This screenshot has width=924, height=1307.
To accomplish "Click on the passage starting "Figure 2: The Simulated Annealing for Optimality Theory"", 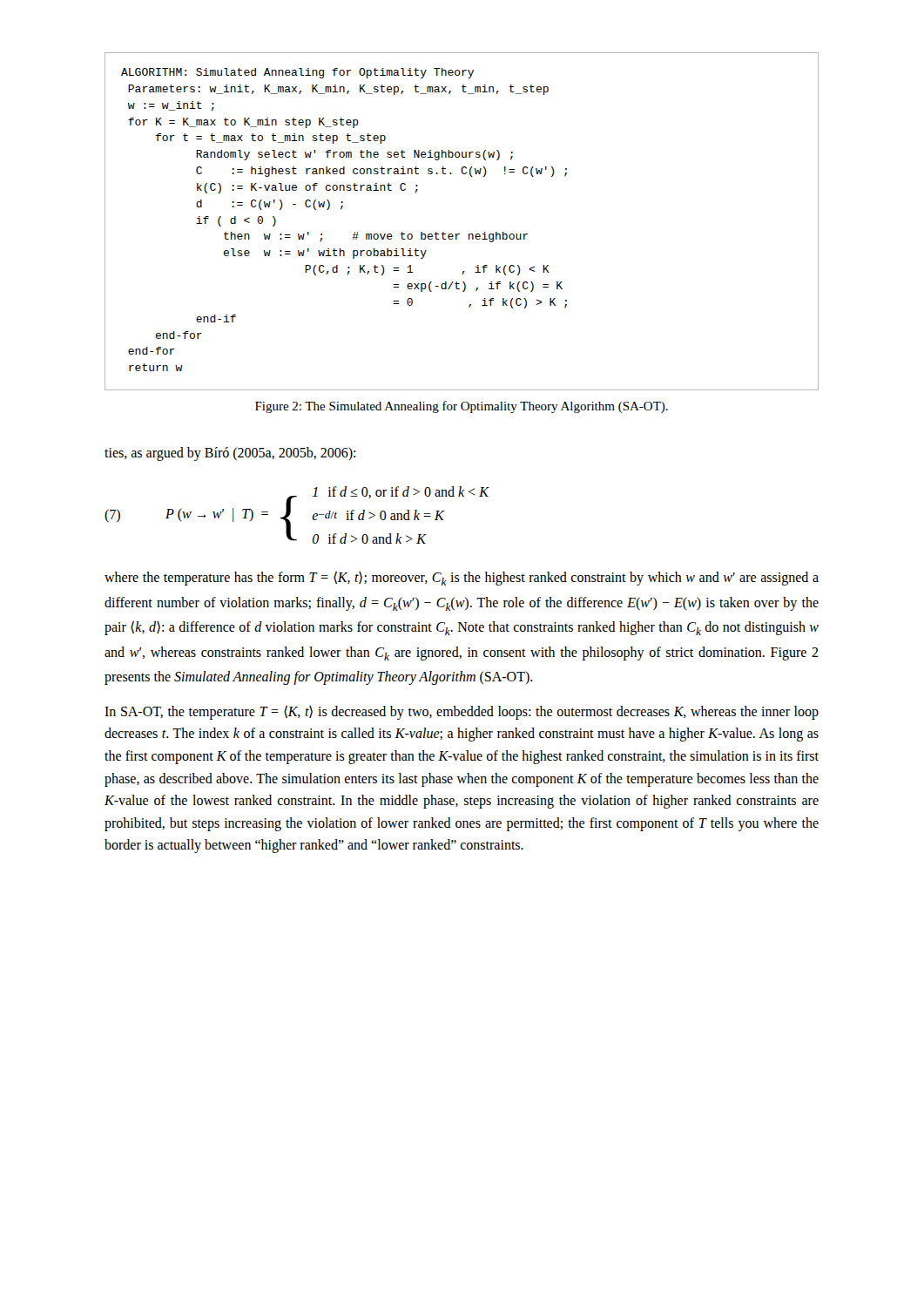I will tap(462, 406).
